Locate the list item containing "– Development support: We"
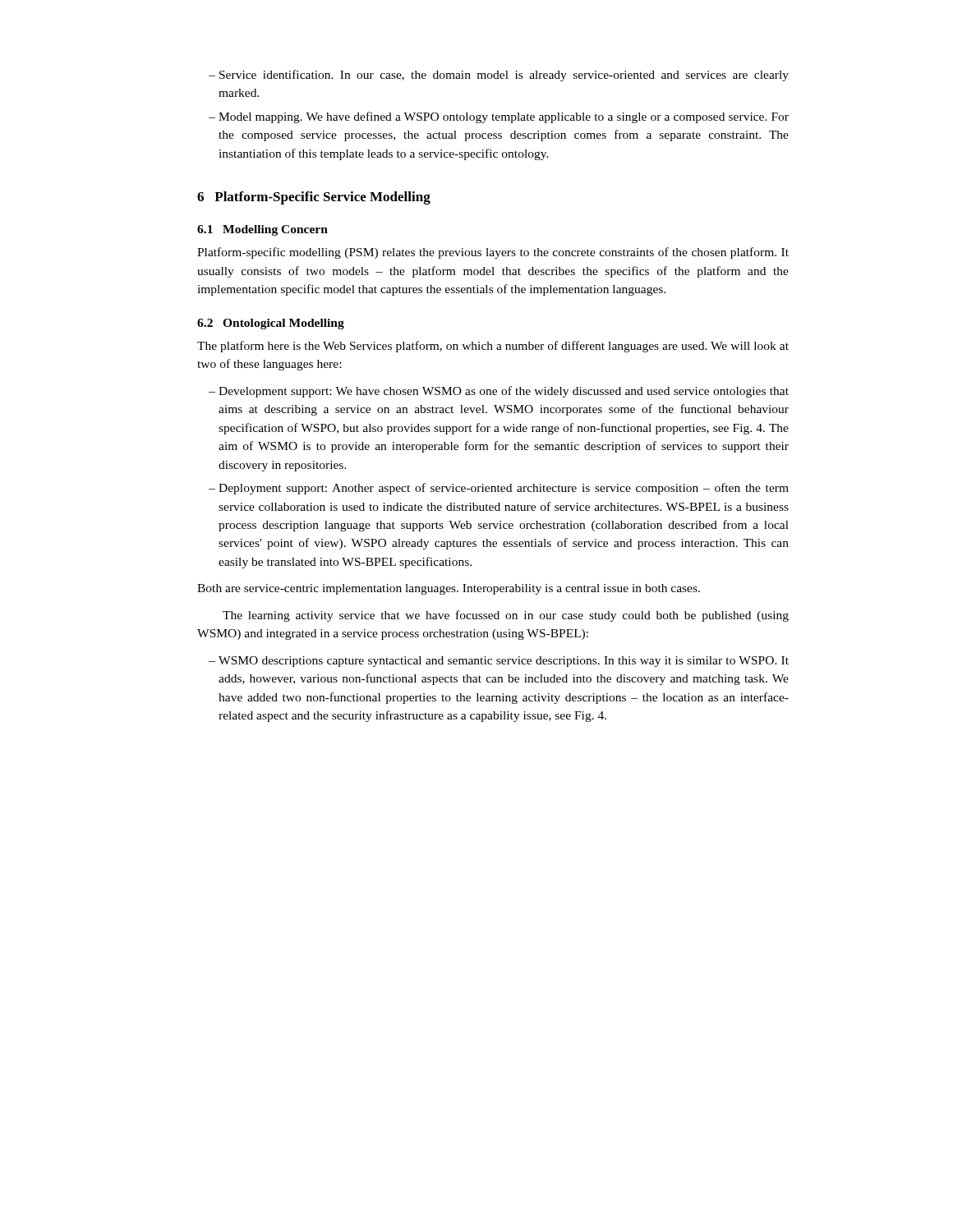The height and width of the screenshot is (1232, 953). pyautogui.click(x=493, y=428)
